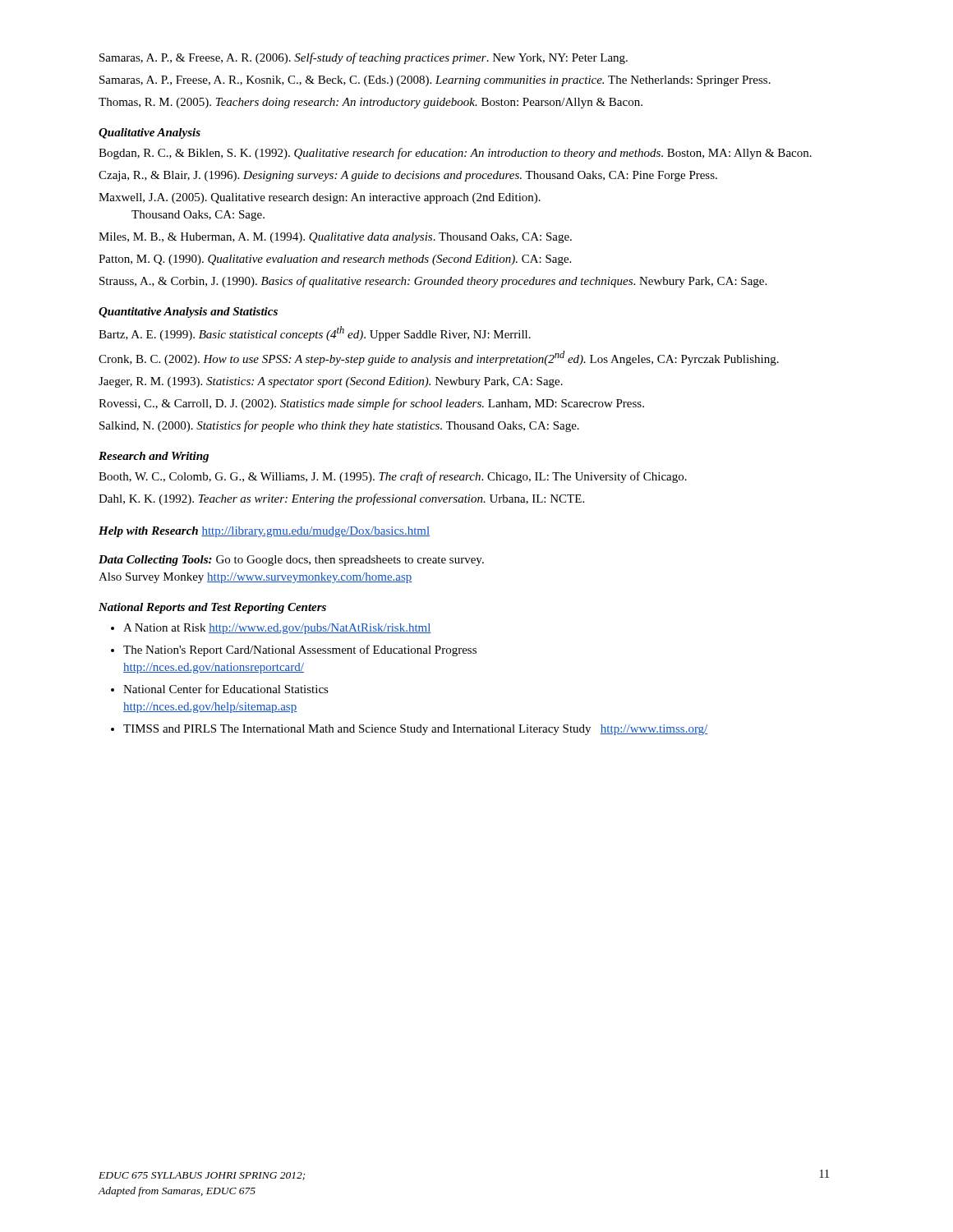Click on the text starting "Samaras, A. P., Freese,"
953x1232 pixels.
pyautogui.click(x=435, y=80)
